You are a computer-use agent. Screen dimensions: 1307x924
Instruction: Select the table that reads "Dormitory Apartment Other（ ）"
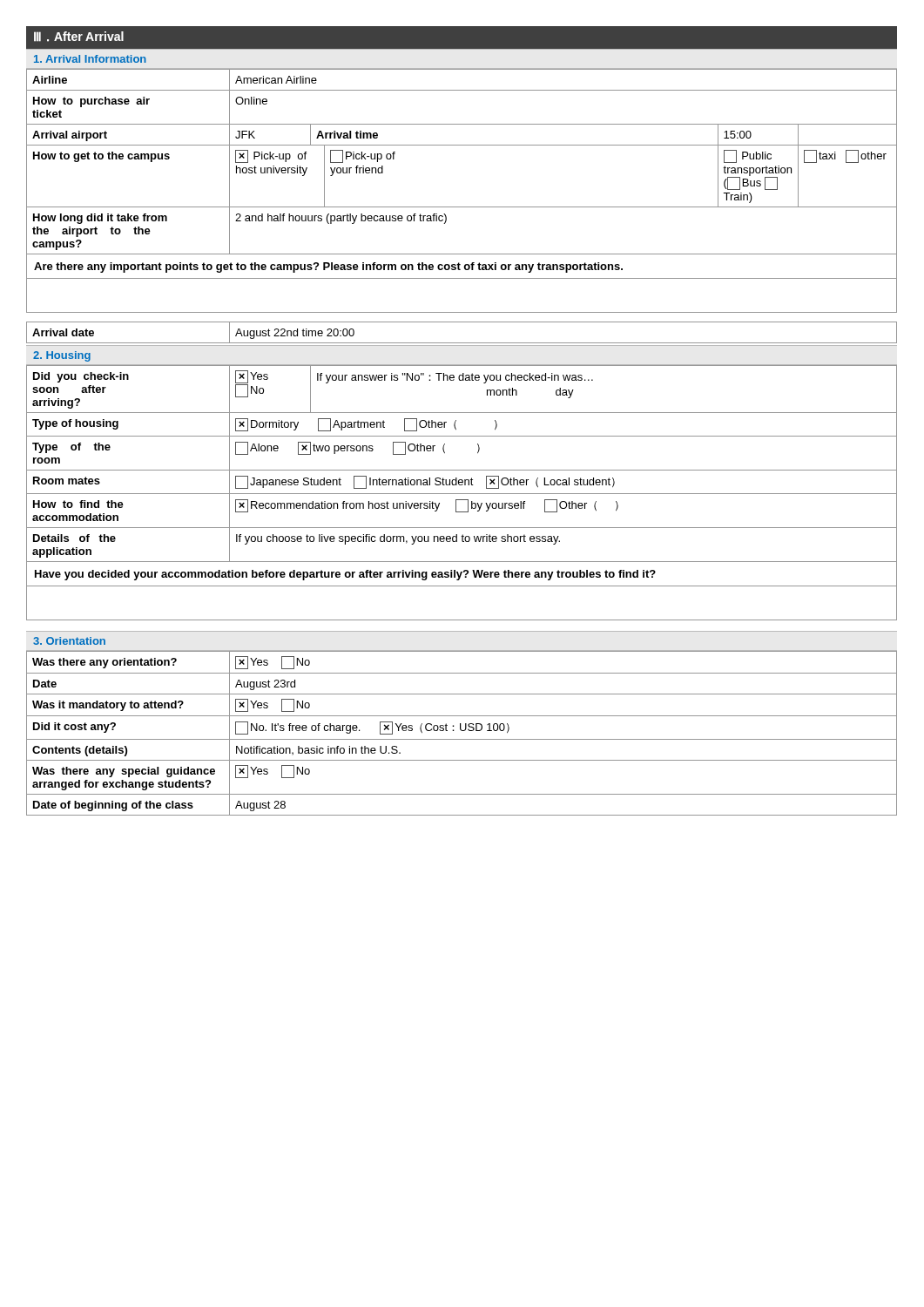click(x=462, y=493)
